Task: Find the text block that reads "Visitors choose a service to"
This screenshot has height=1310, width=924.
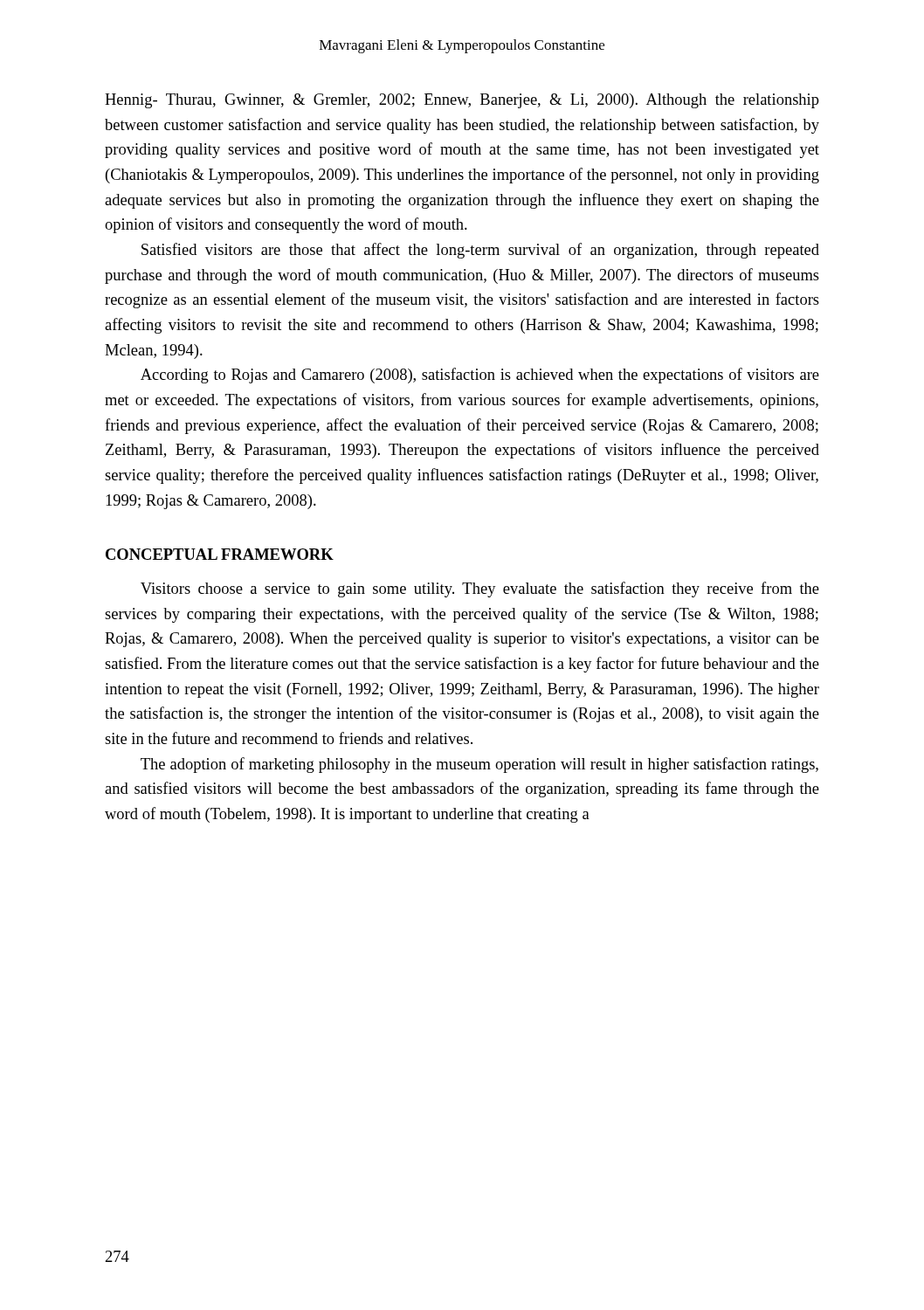Action: click(x=462, y=664)
